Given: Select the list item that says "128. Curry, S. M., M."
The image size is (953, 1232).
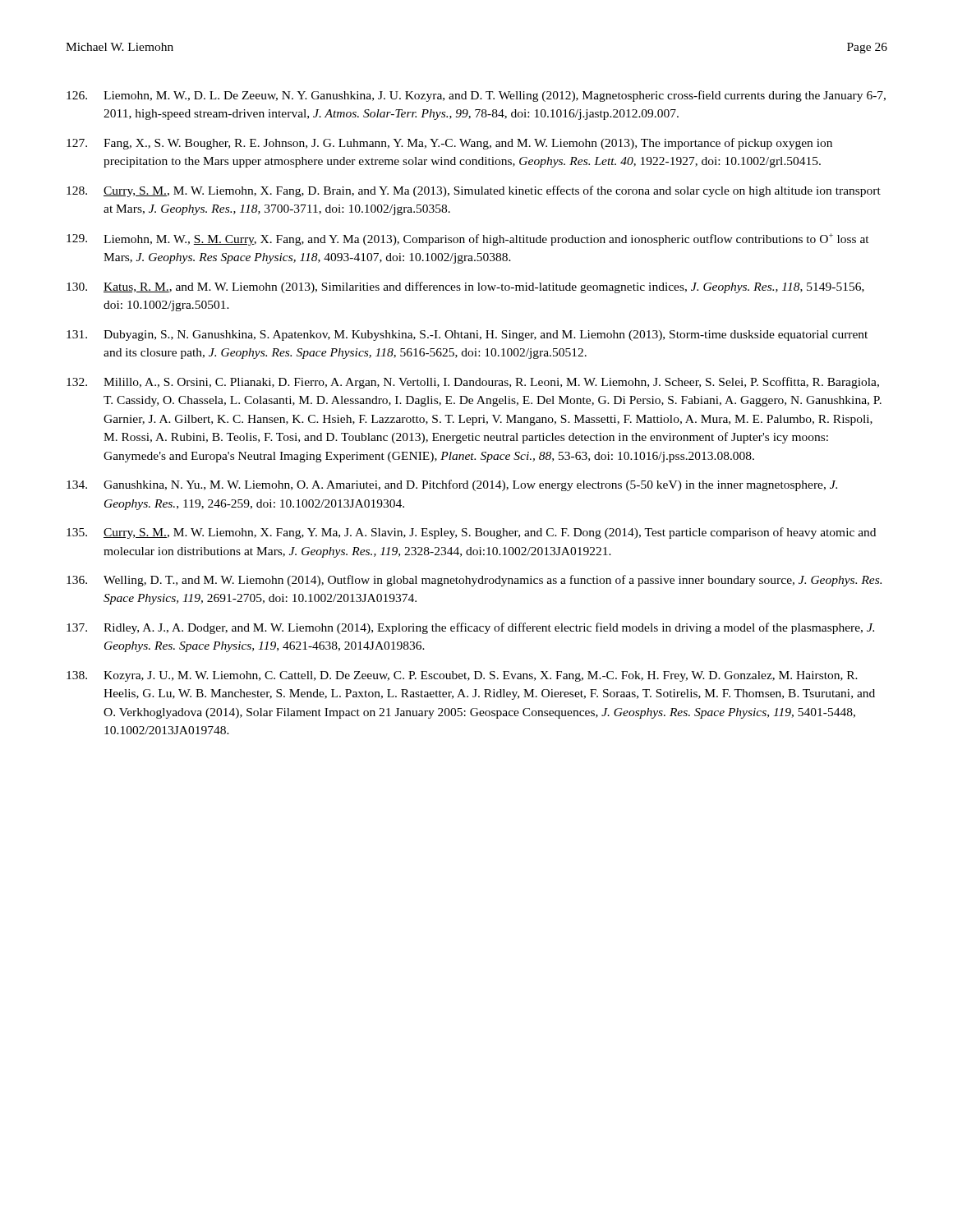Looking at the screenshot, I should 476,200.
